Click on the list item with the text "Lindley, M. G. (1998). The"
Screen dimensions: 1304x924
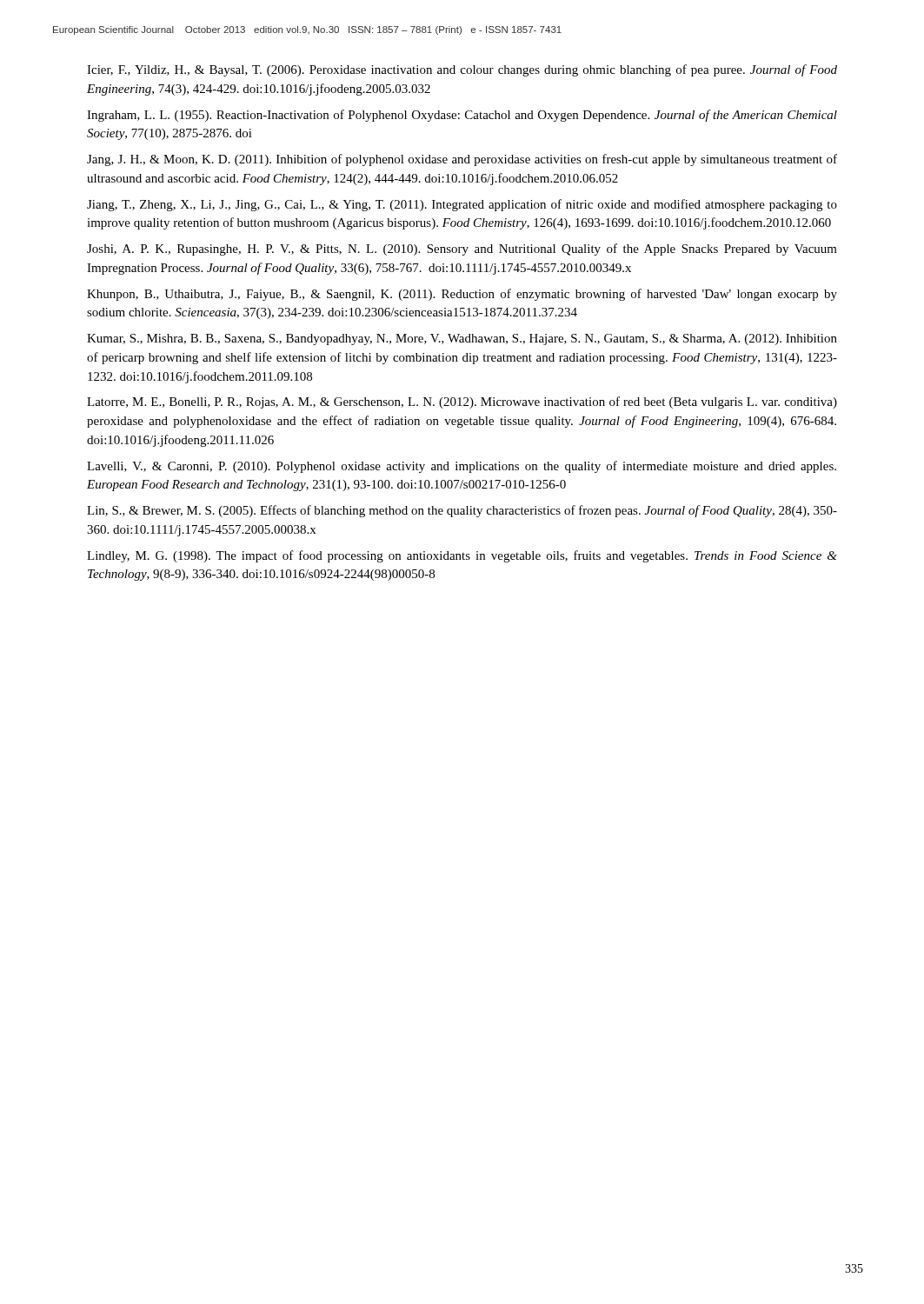coord(462,565)
